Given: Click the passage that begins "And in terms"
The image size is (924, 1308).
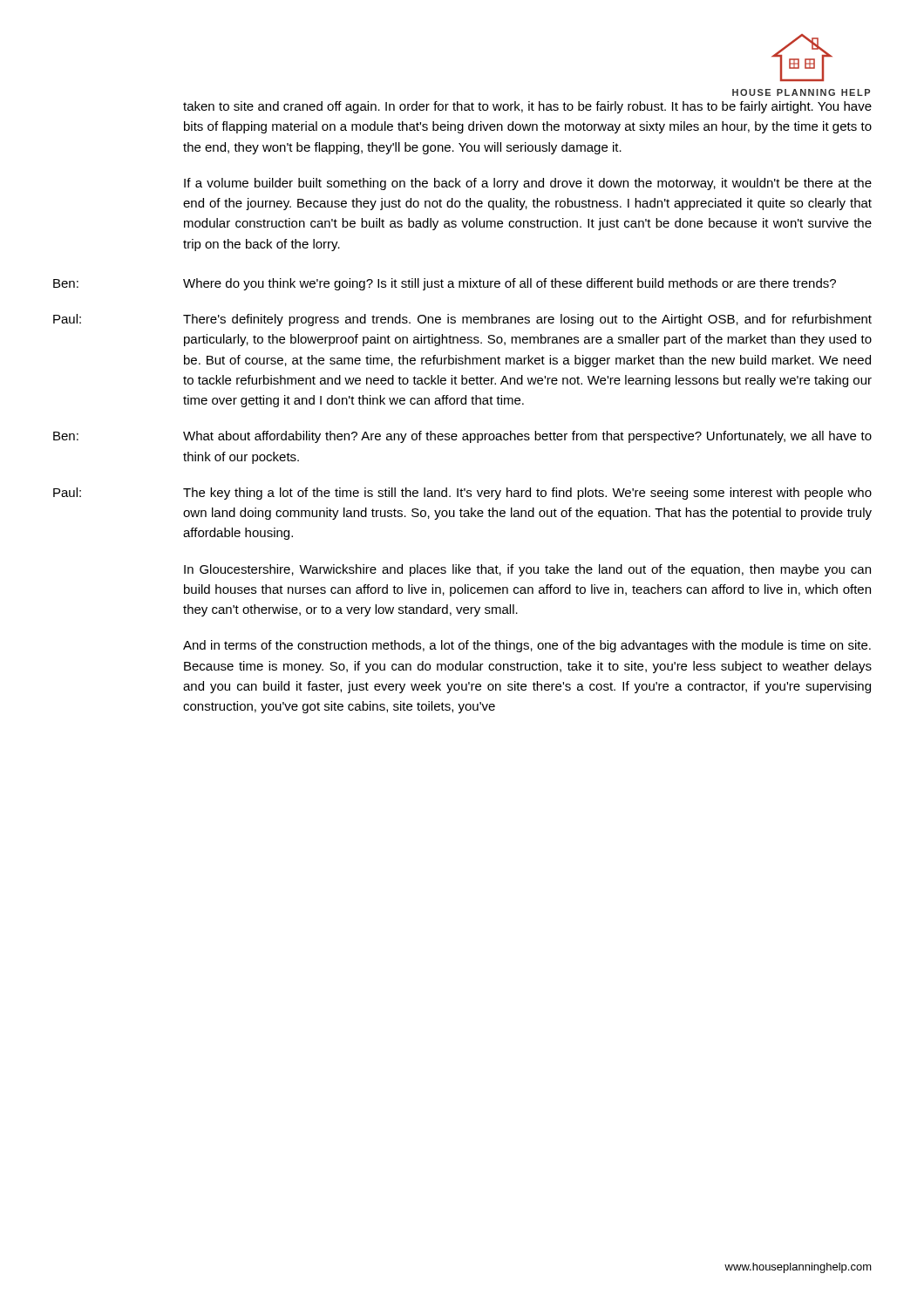Looking at the screenshot, I should click(x=527, y=675).
